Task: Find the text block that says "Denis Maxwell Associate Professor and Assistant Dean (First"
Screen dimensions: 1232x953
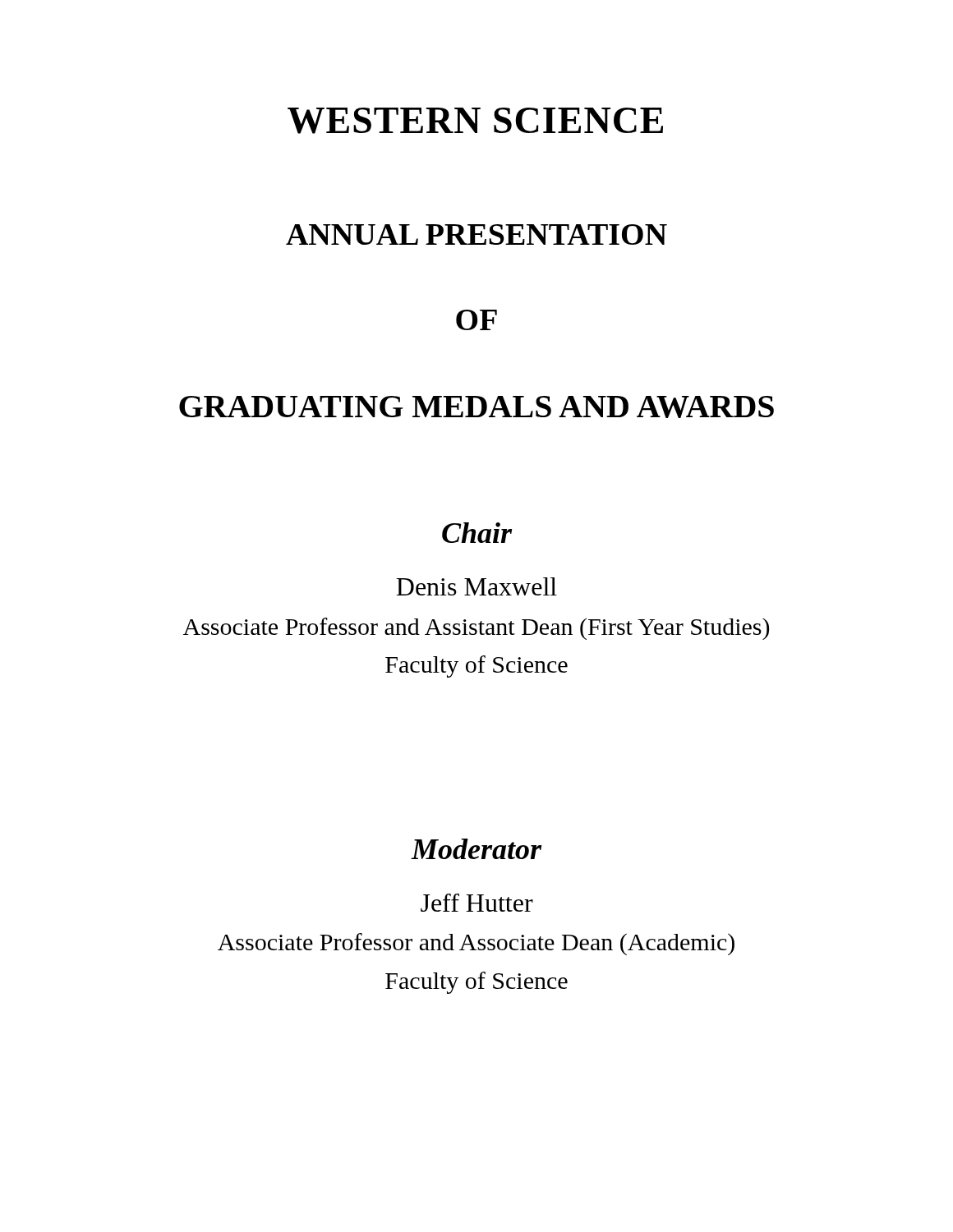Action: coord(476,625)
